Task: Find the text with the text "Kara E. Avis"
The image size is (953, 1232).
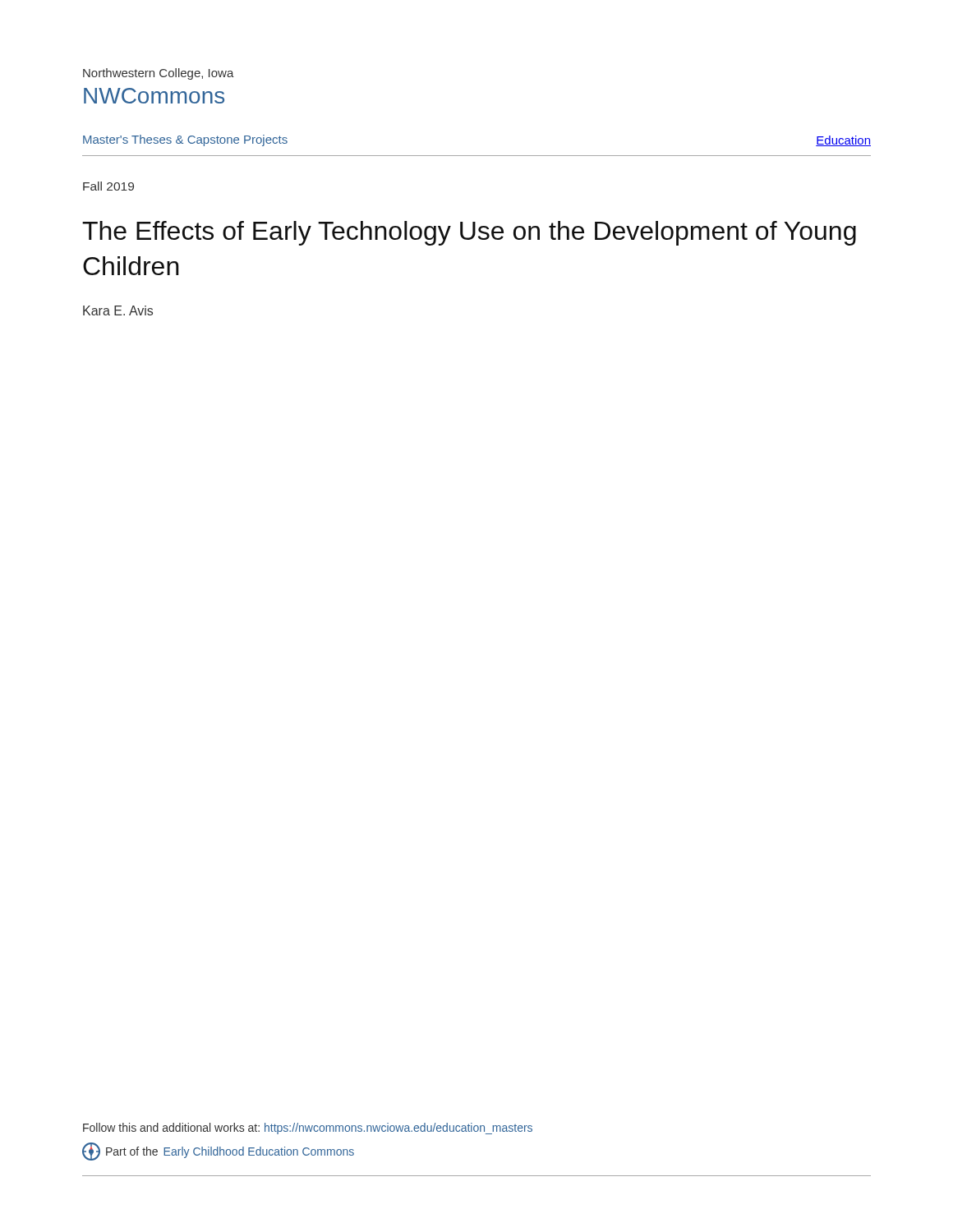Action: [118, 311]
